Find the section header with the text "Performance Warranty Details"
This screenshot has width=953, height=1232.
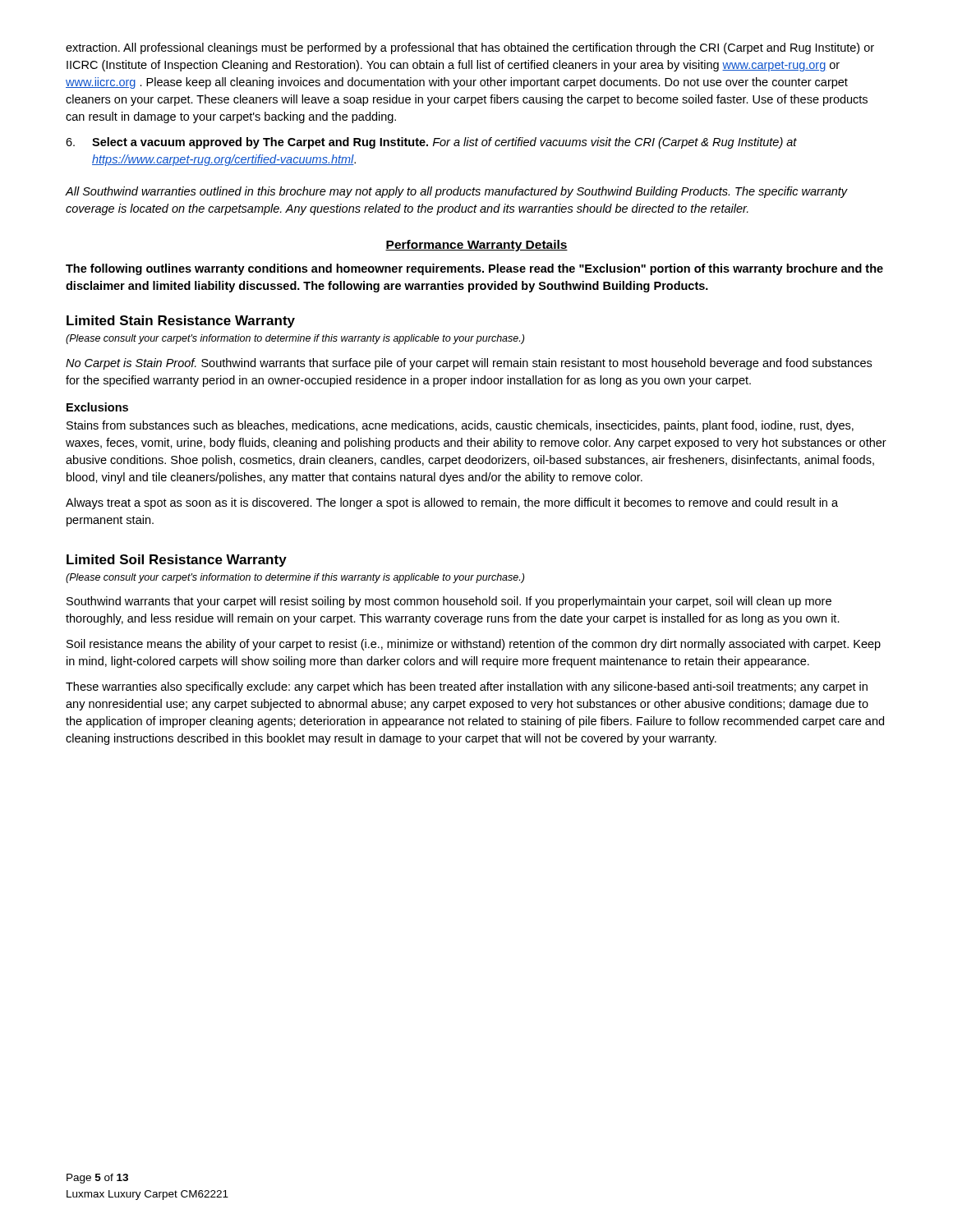click(x=476, y=244)
